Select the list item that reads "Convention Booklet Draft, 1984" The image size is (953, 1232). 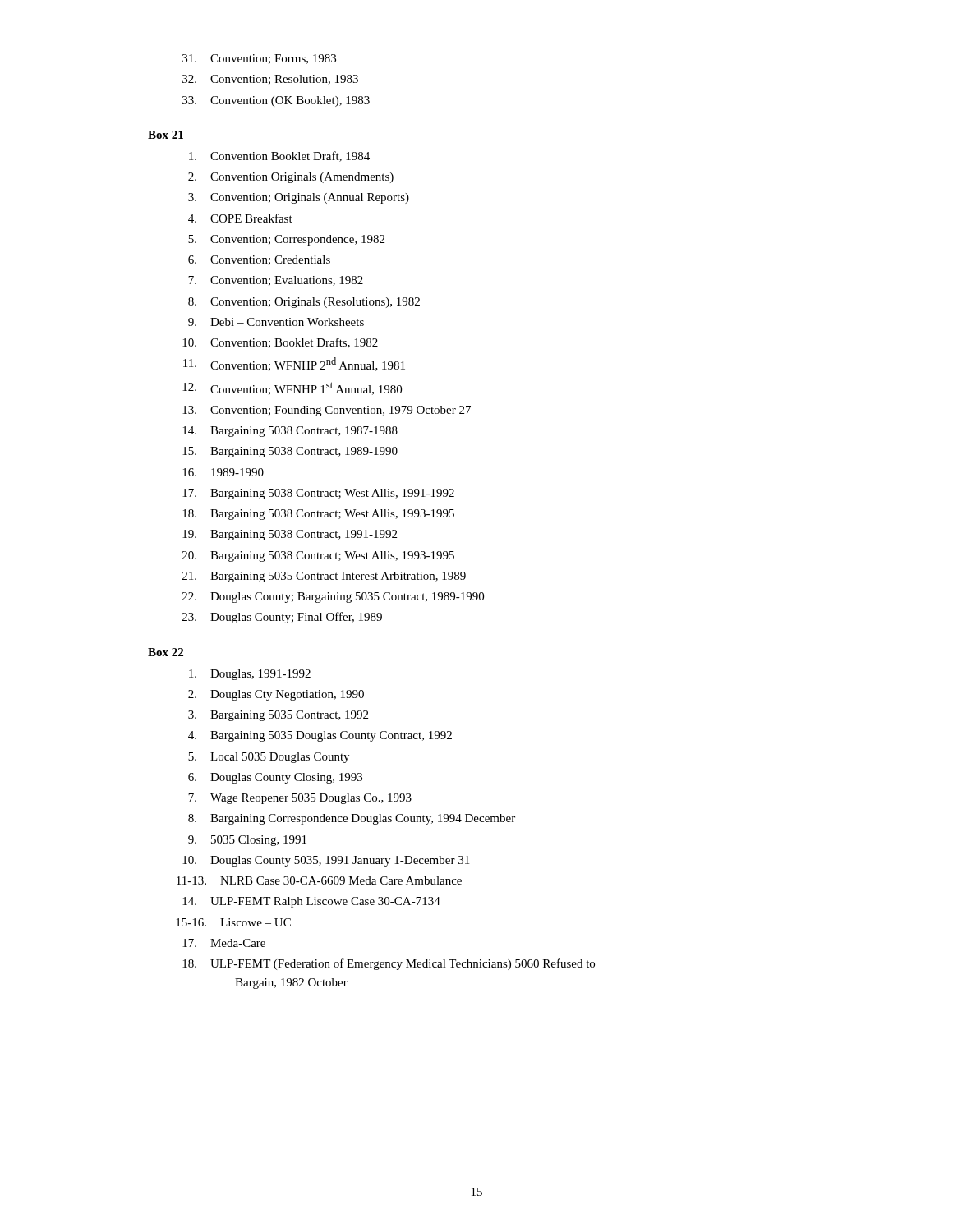pos(279,156)
